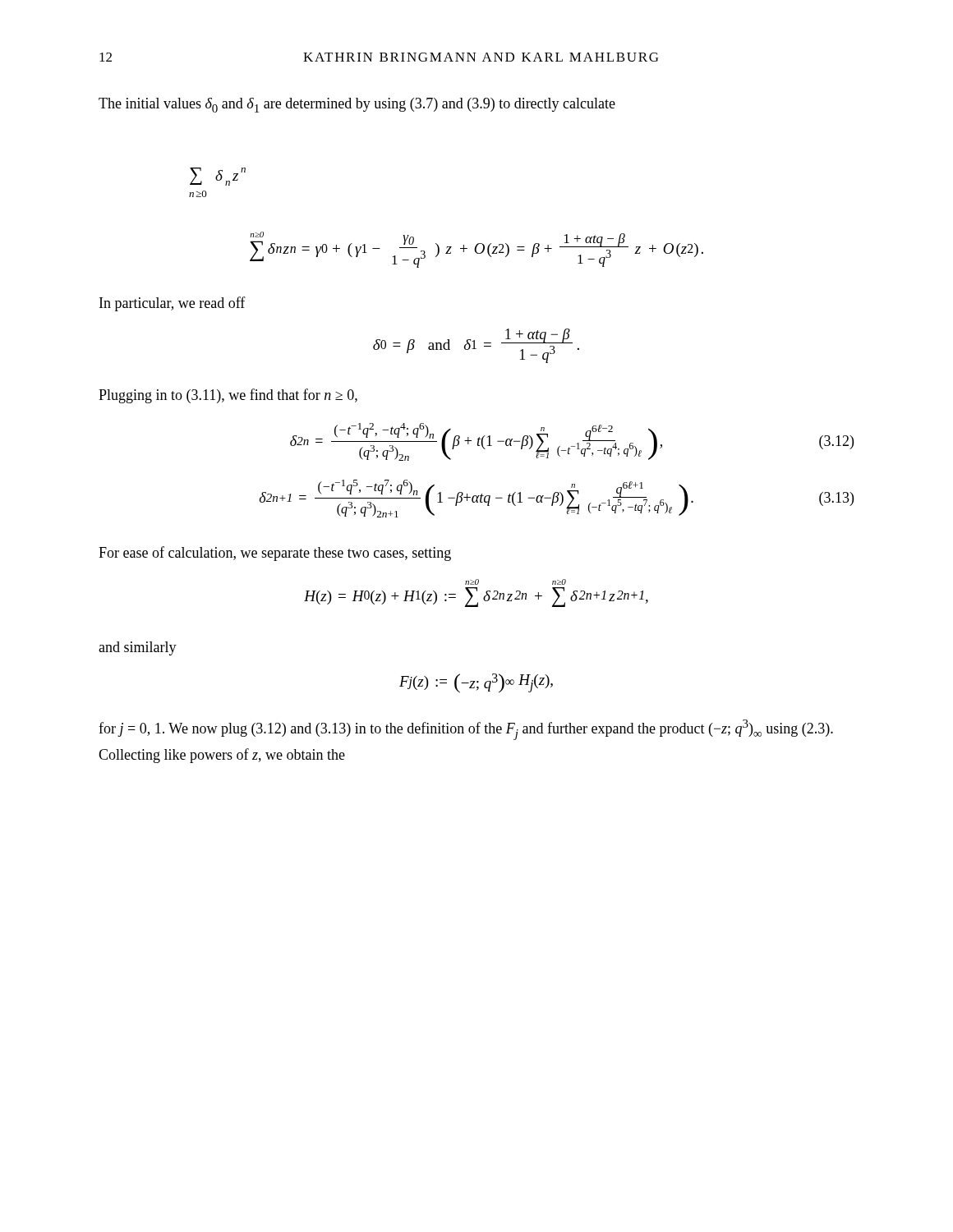Select the formula that says "(3.12) δ2n = (−t−1q2, −tq4; q6)n (q3; q3)2n"
The image size is (953, 1232).
572,441
